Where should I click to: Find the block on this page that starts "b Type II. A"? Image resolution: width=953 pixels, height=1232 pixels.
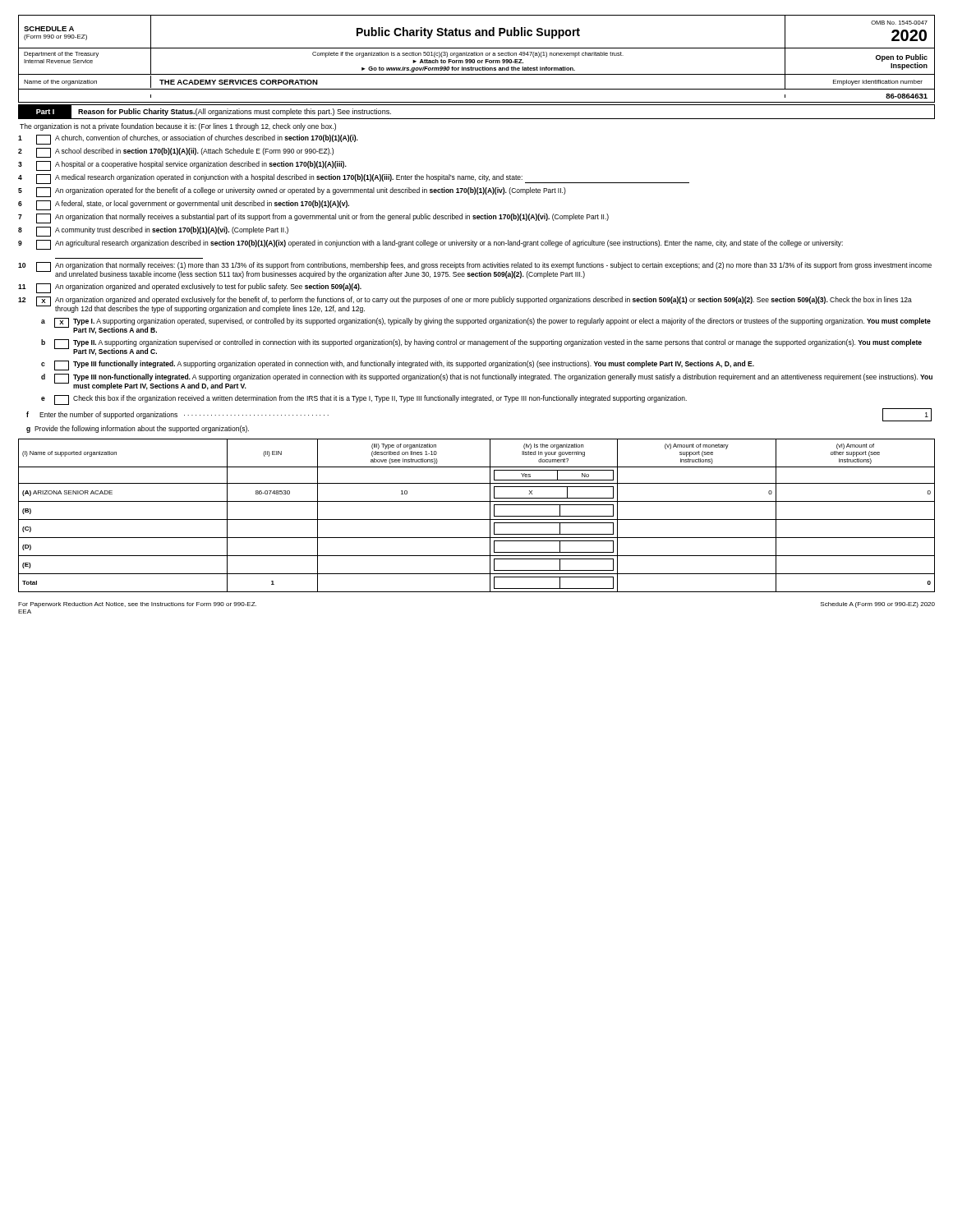(x=488, y=348)
